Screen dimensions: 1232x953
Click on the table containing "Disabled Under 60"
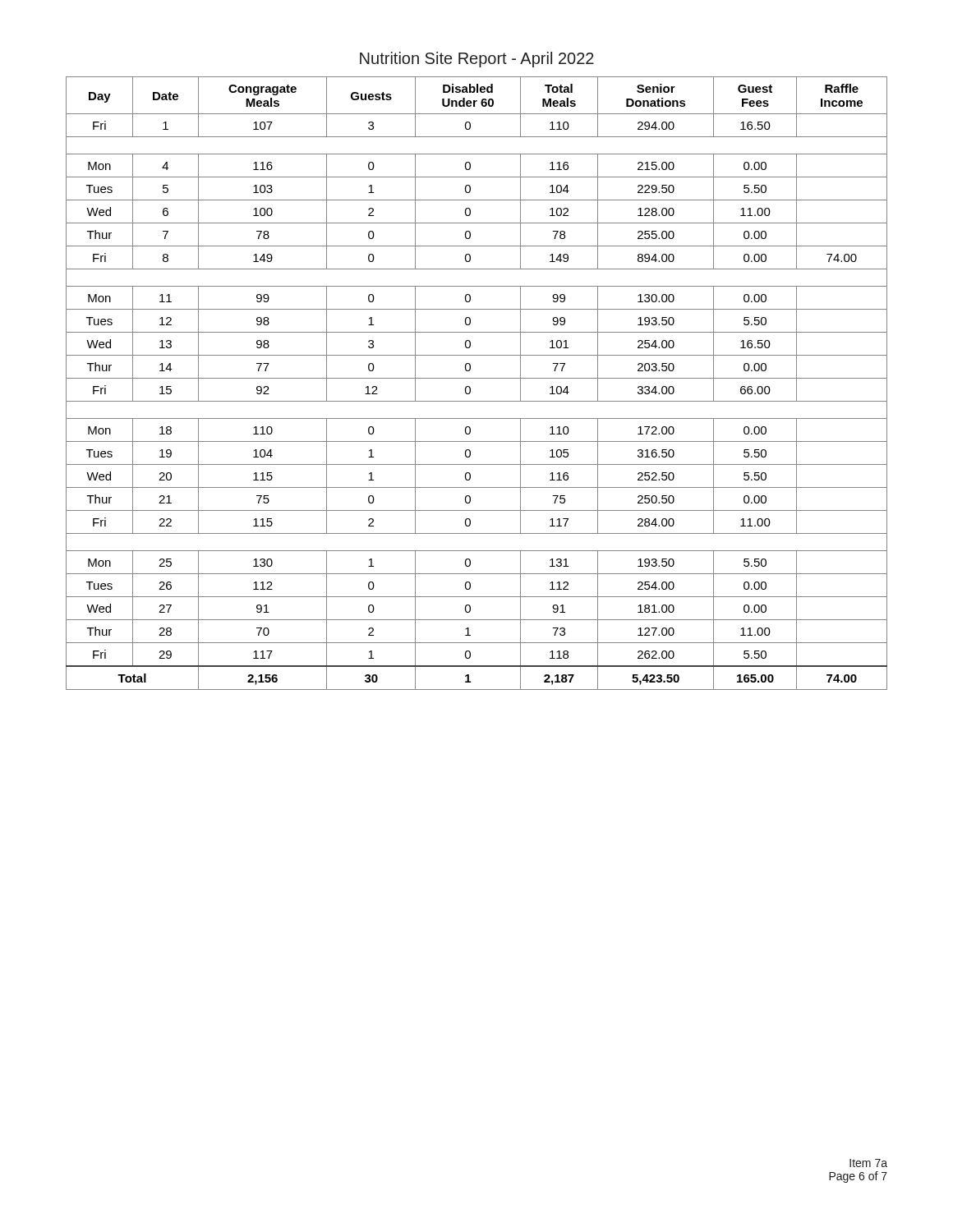tap(476, 383)
